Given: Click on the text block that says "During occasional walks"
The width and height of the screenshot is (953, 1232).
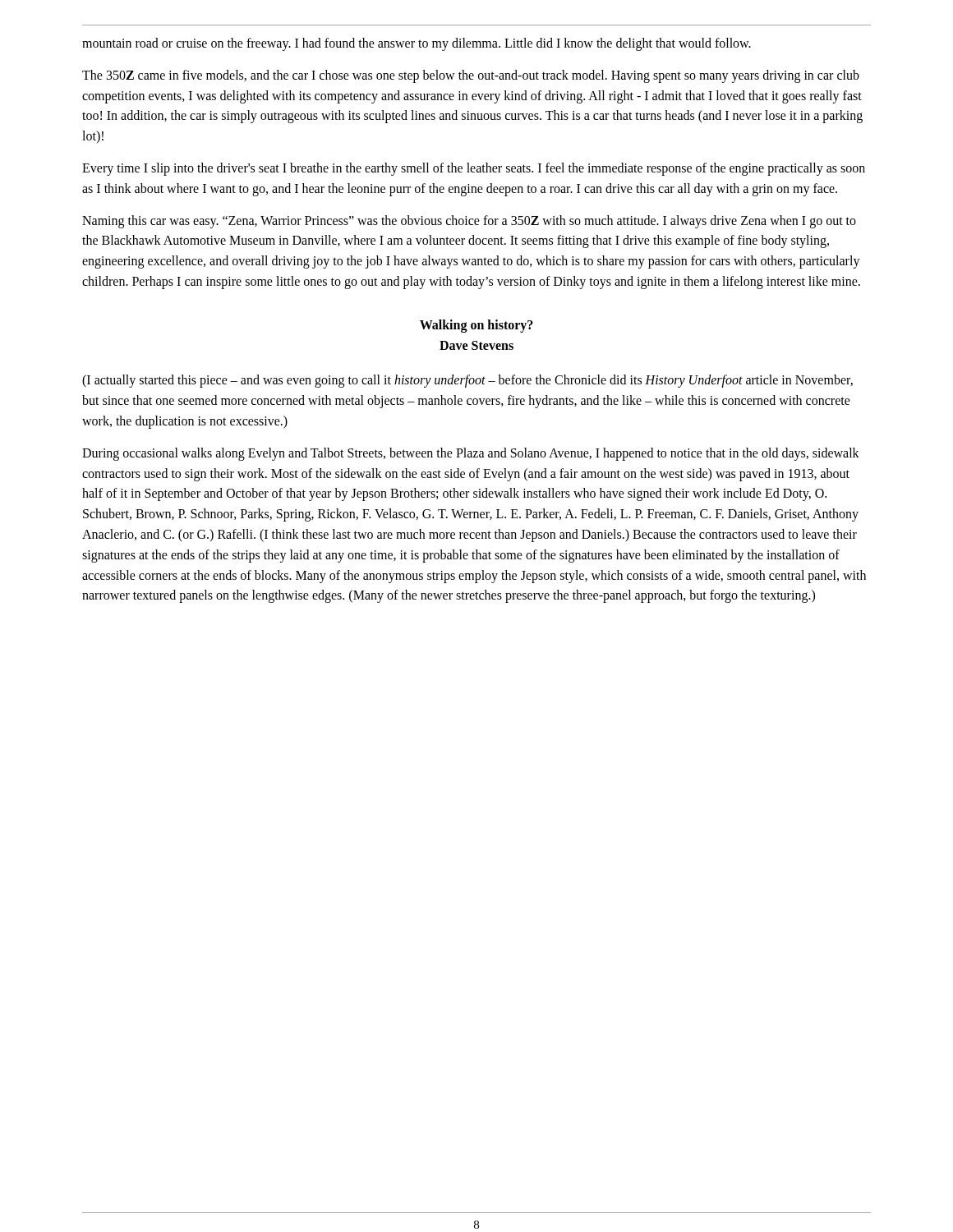Looking at the screenshot, I should tap(474, 524).
